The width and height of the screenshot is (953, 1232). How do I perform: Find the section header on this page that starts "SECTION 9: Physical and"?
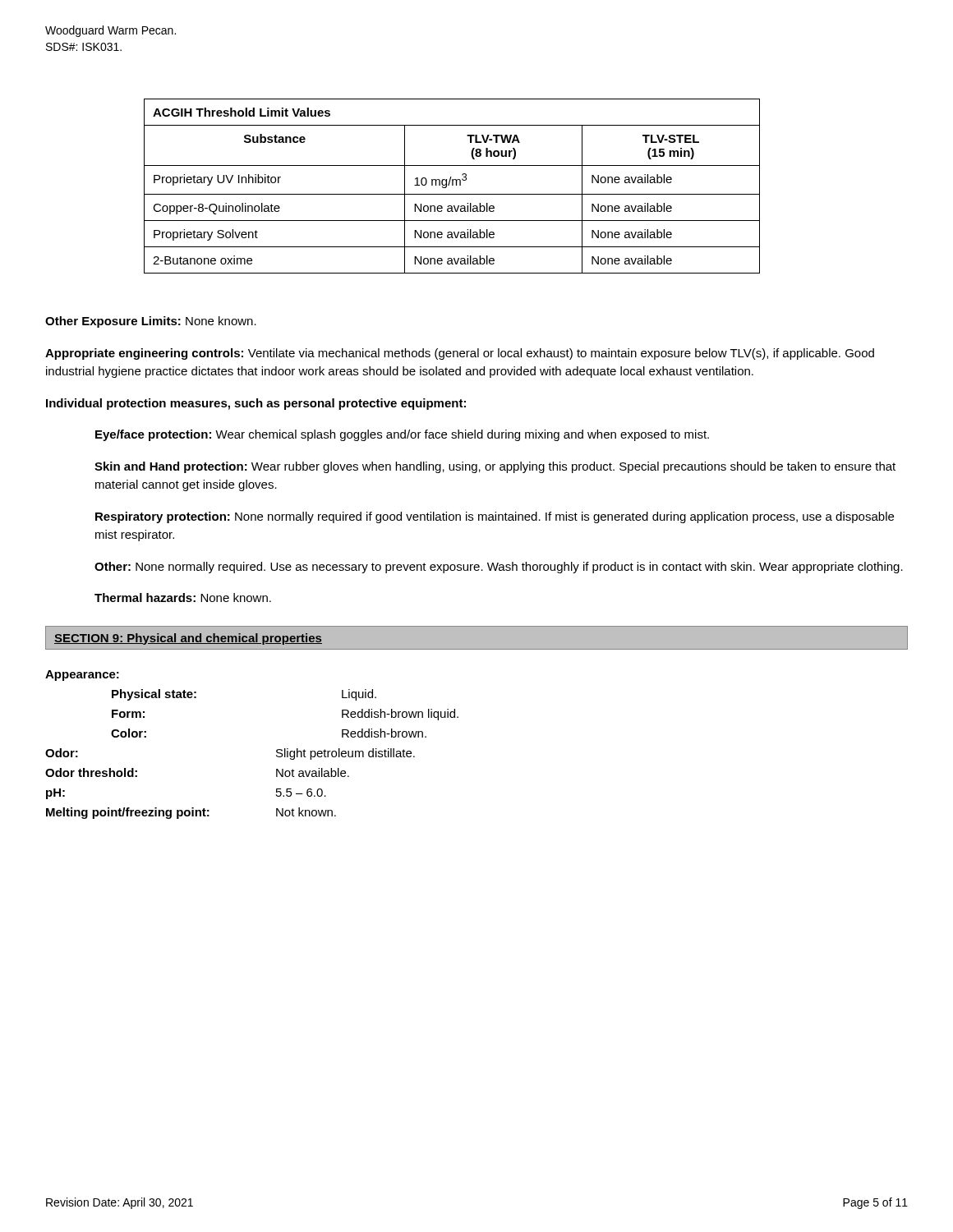(188, 637)
